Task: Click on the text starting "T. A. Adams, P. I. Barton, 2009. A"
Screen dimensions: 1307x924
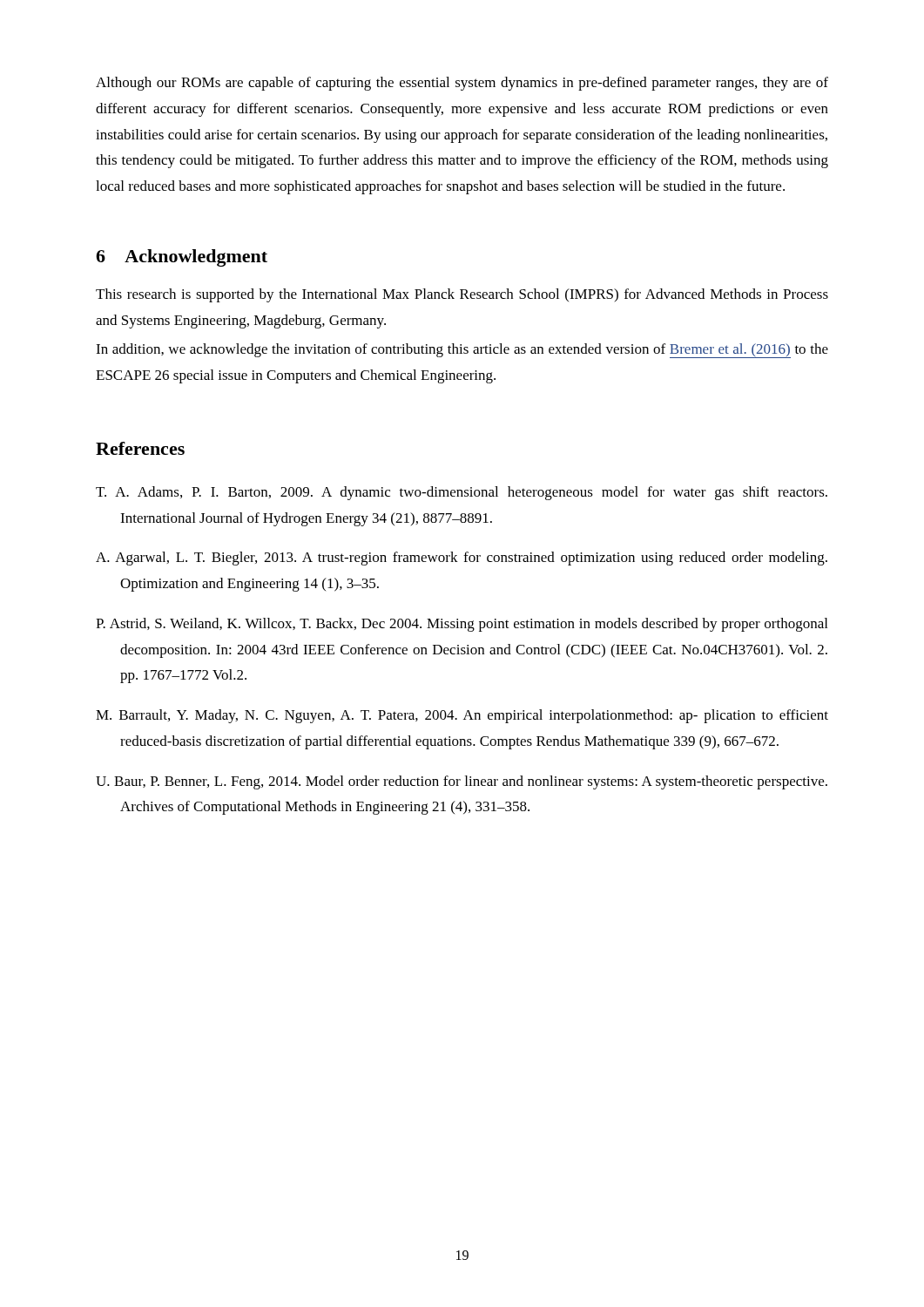Action: (462, 505)
